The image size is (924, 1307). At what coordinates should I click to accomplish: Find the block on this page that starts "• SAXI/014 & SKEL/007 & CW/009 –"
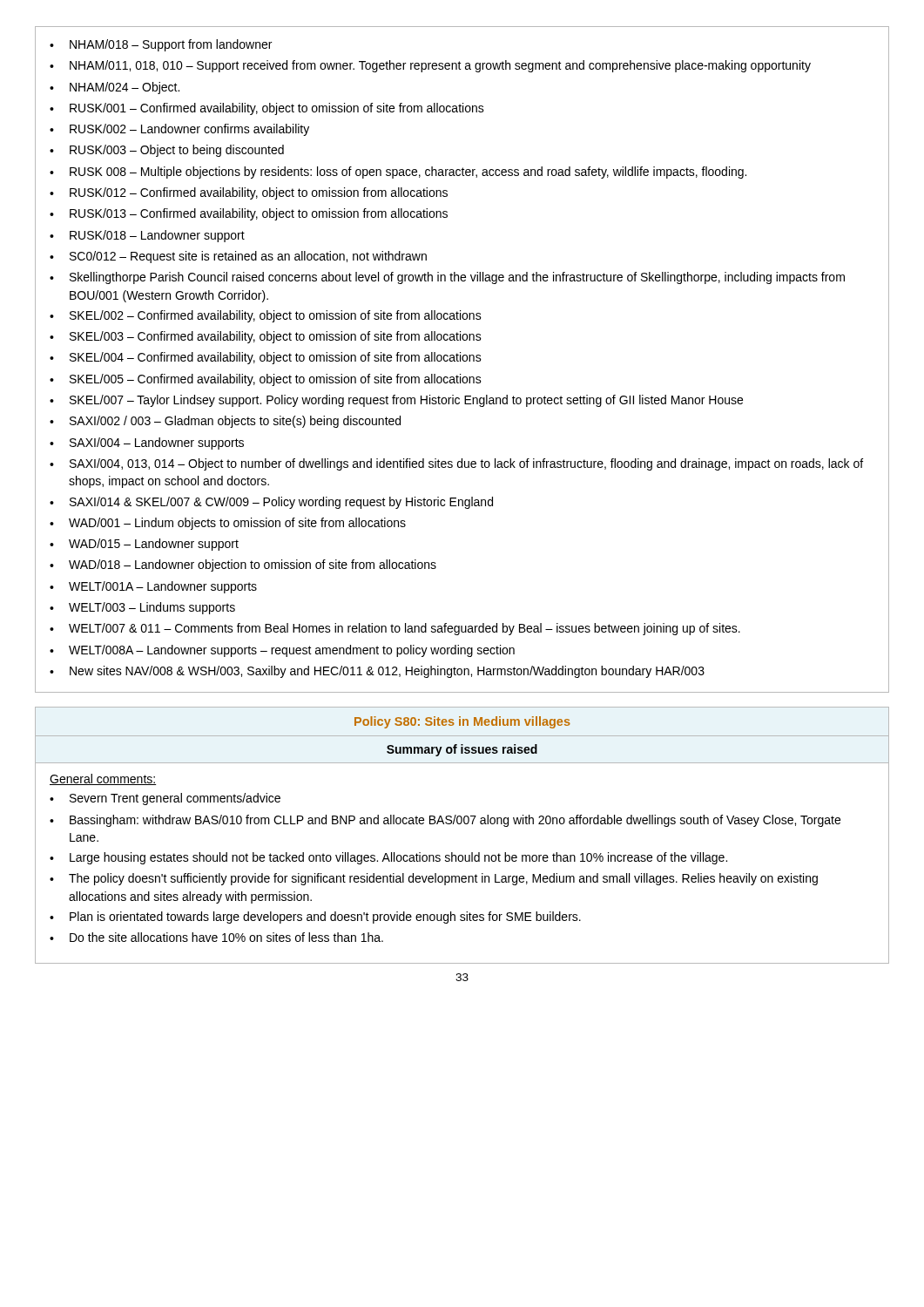272,502
